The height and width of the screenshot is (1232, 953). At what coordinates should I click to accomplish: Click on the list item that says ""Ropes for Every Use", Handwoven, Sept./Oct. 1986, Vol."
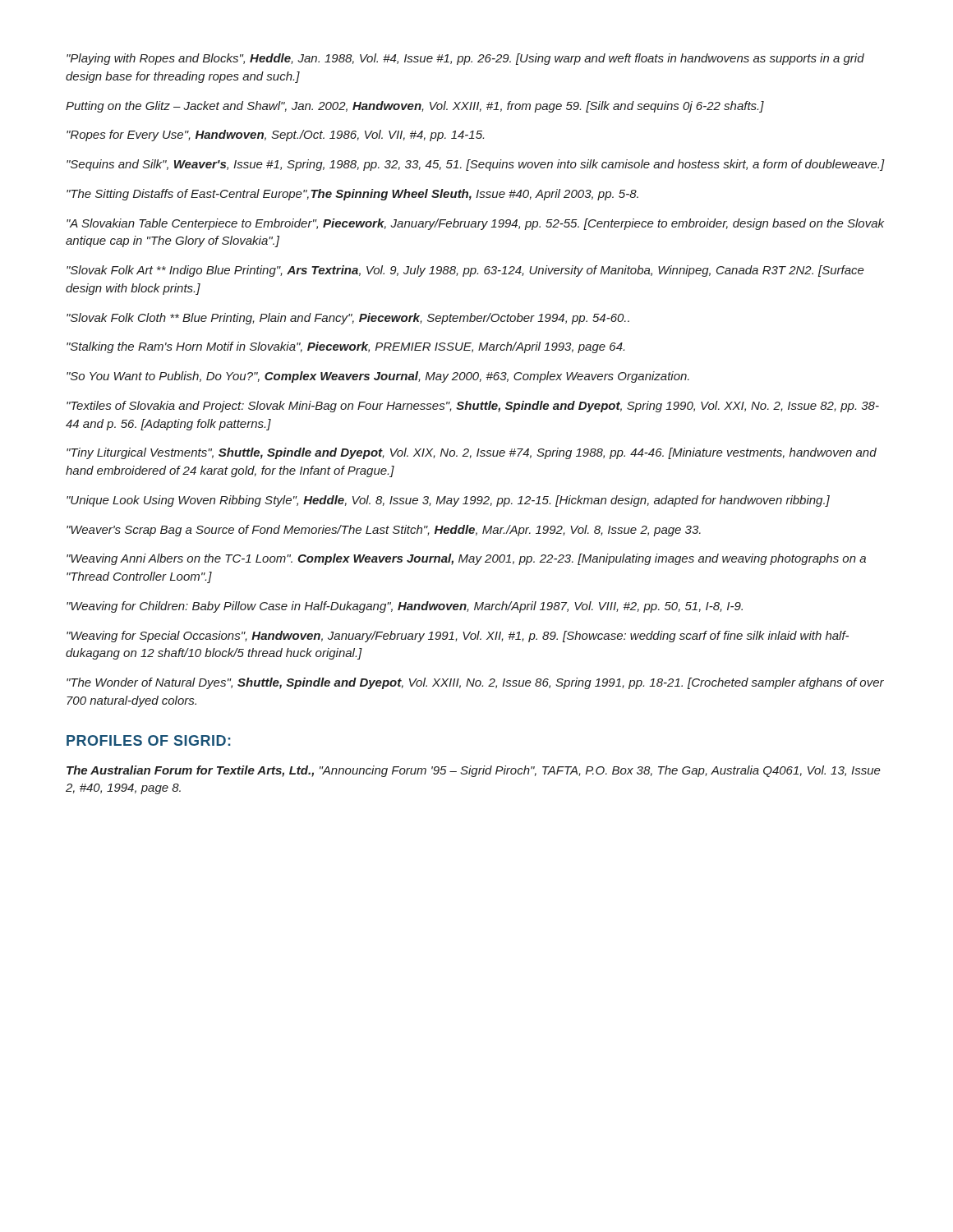[276, 134]
